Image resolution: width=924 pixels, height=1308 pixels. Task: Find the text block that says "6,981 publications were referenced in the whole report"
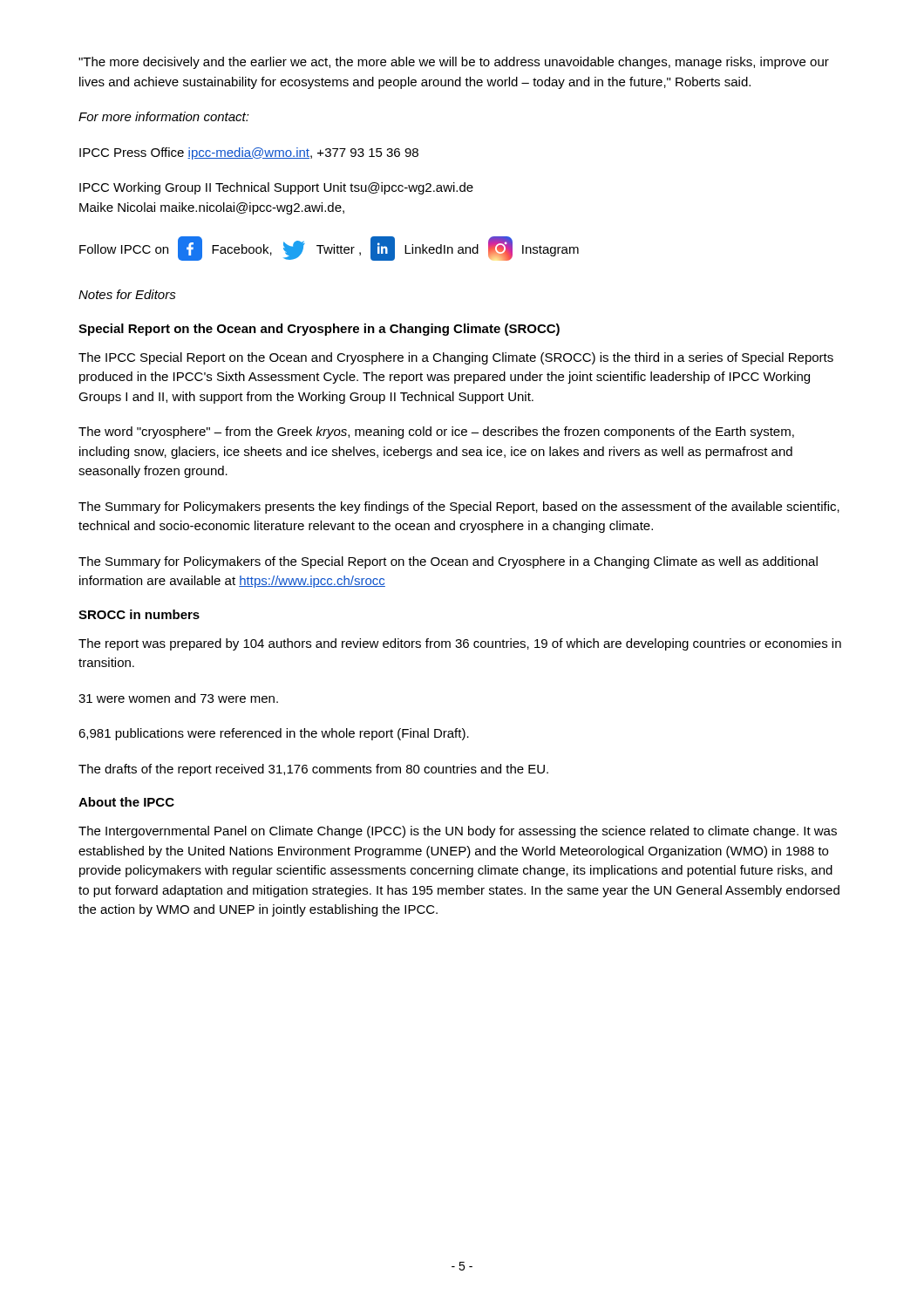coord(274,733)
